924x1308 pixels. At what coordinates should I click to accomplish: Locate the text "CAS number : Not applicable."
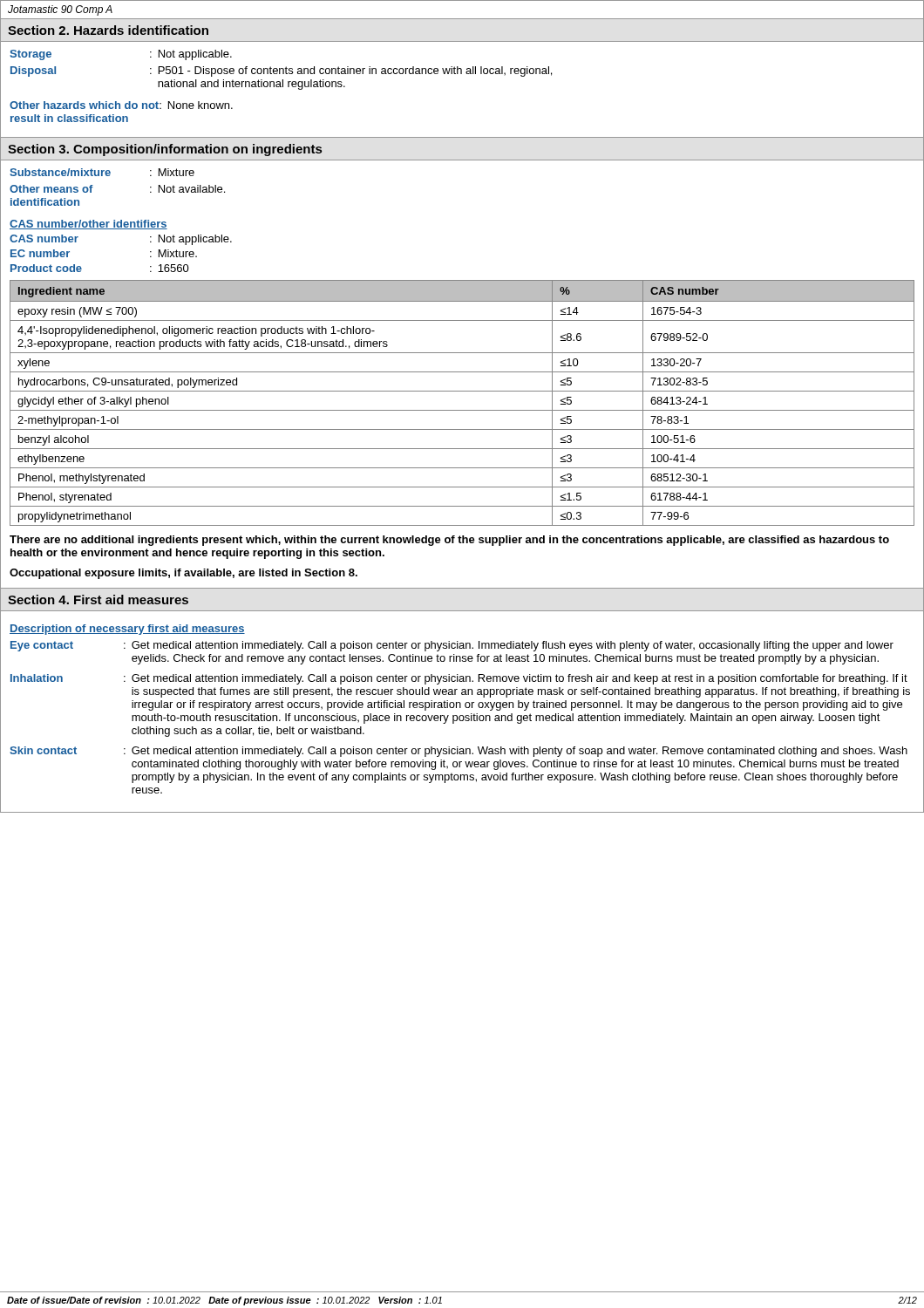pos(46,239)
